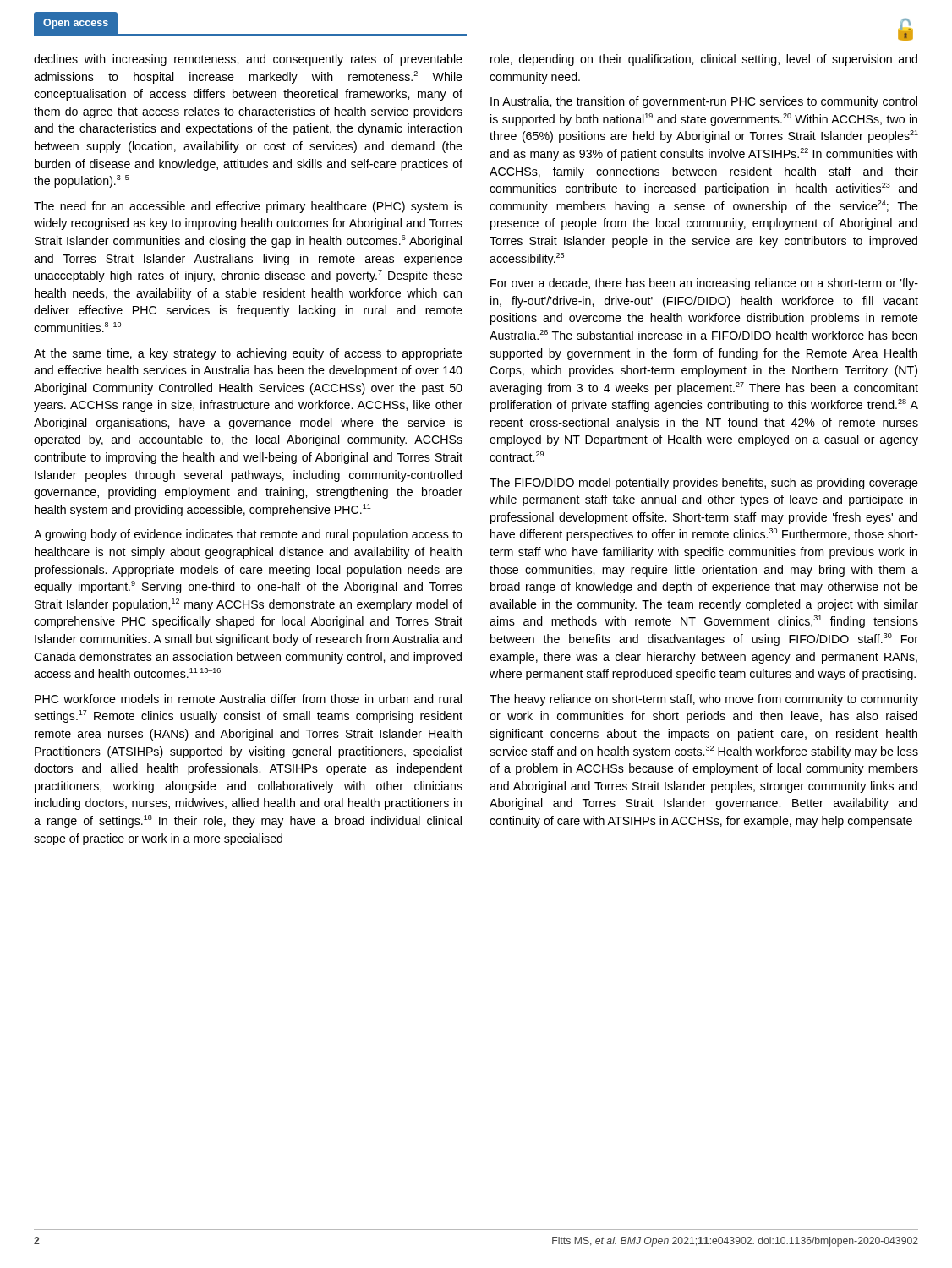Click the passage that begins "In Australia, the transition of government-run PHC services"
Image resolution: width=952 pixels, height=1268 pixels.
(704, 180)
